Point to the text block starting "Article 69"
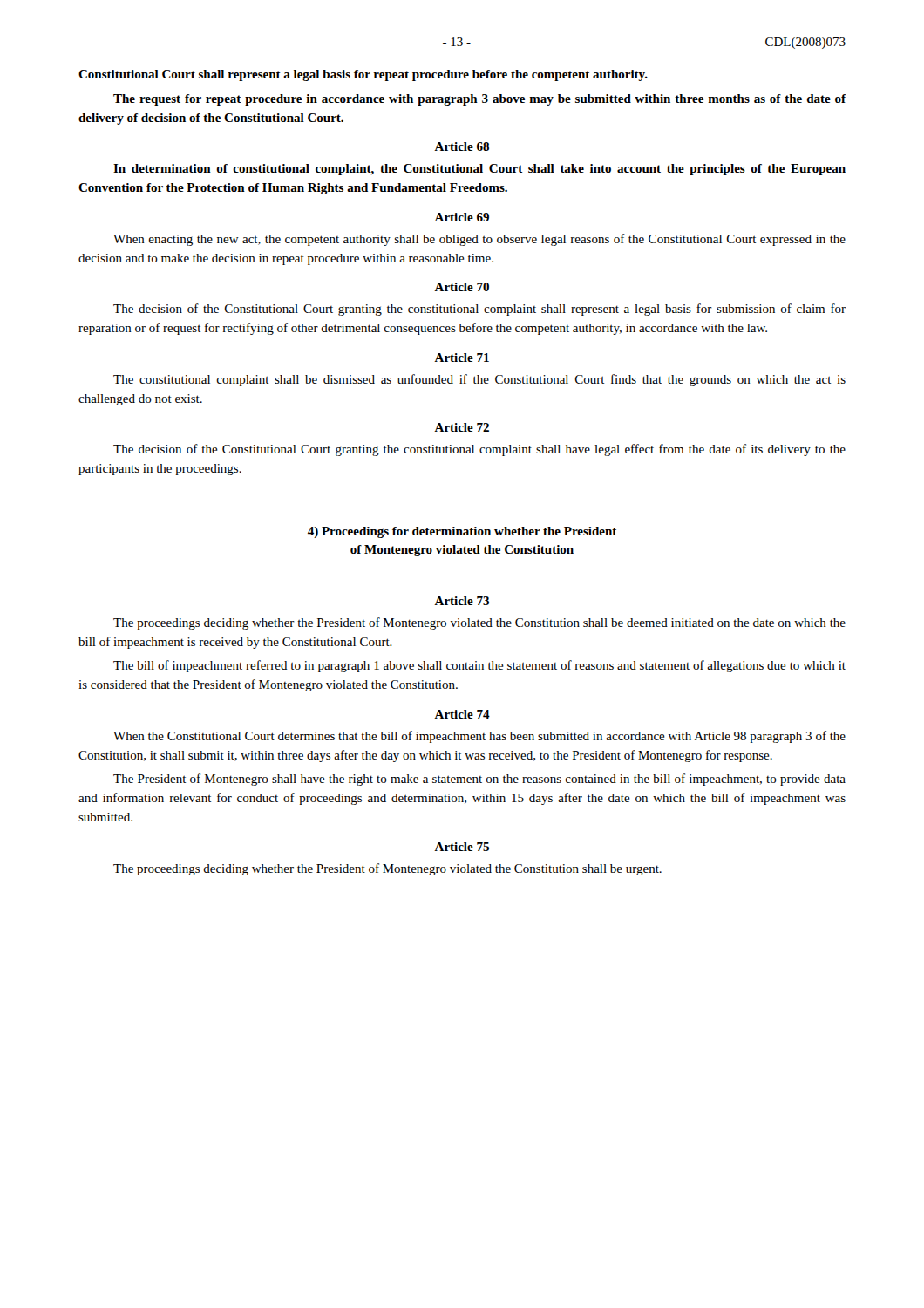The width and height of the screenshot is (924, 1308). 462,217
